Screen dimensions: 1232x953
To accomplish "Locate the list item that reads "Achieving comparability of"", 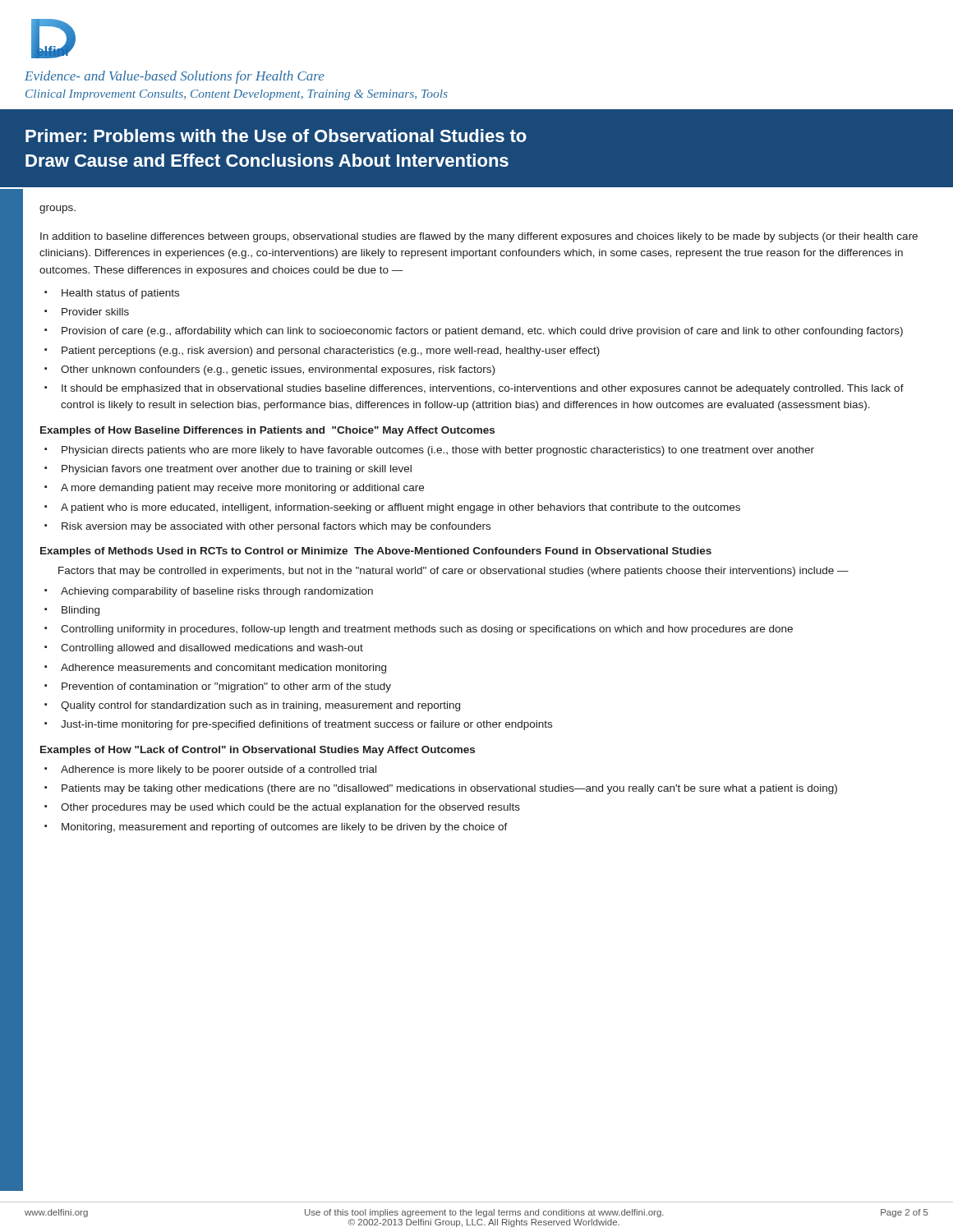I will [217, 590].
